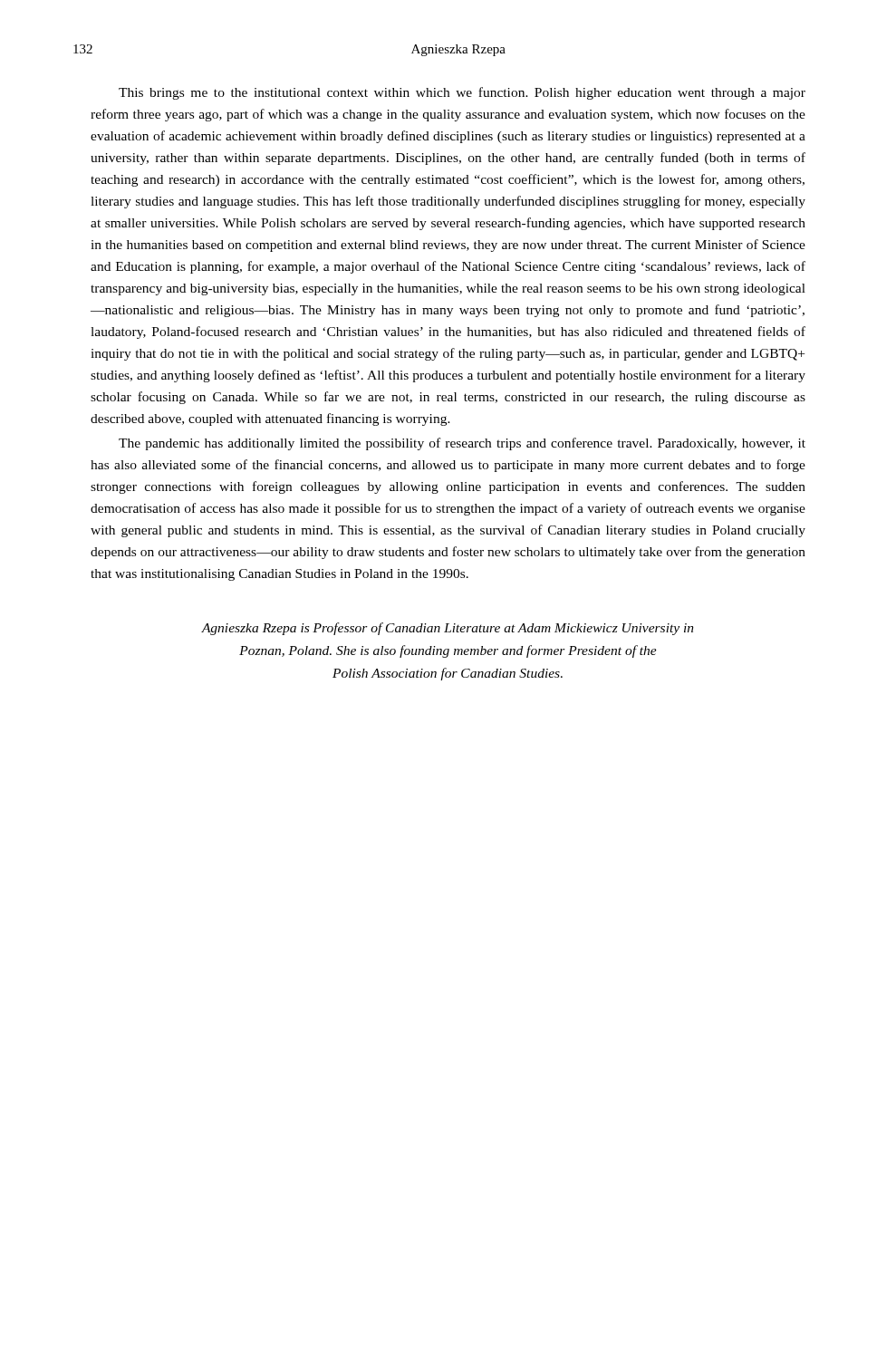
Task: Locate the block of text that opens with "Agnieszka Rzepa is Professor of"
Action: (448, 650)
